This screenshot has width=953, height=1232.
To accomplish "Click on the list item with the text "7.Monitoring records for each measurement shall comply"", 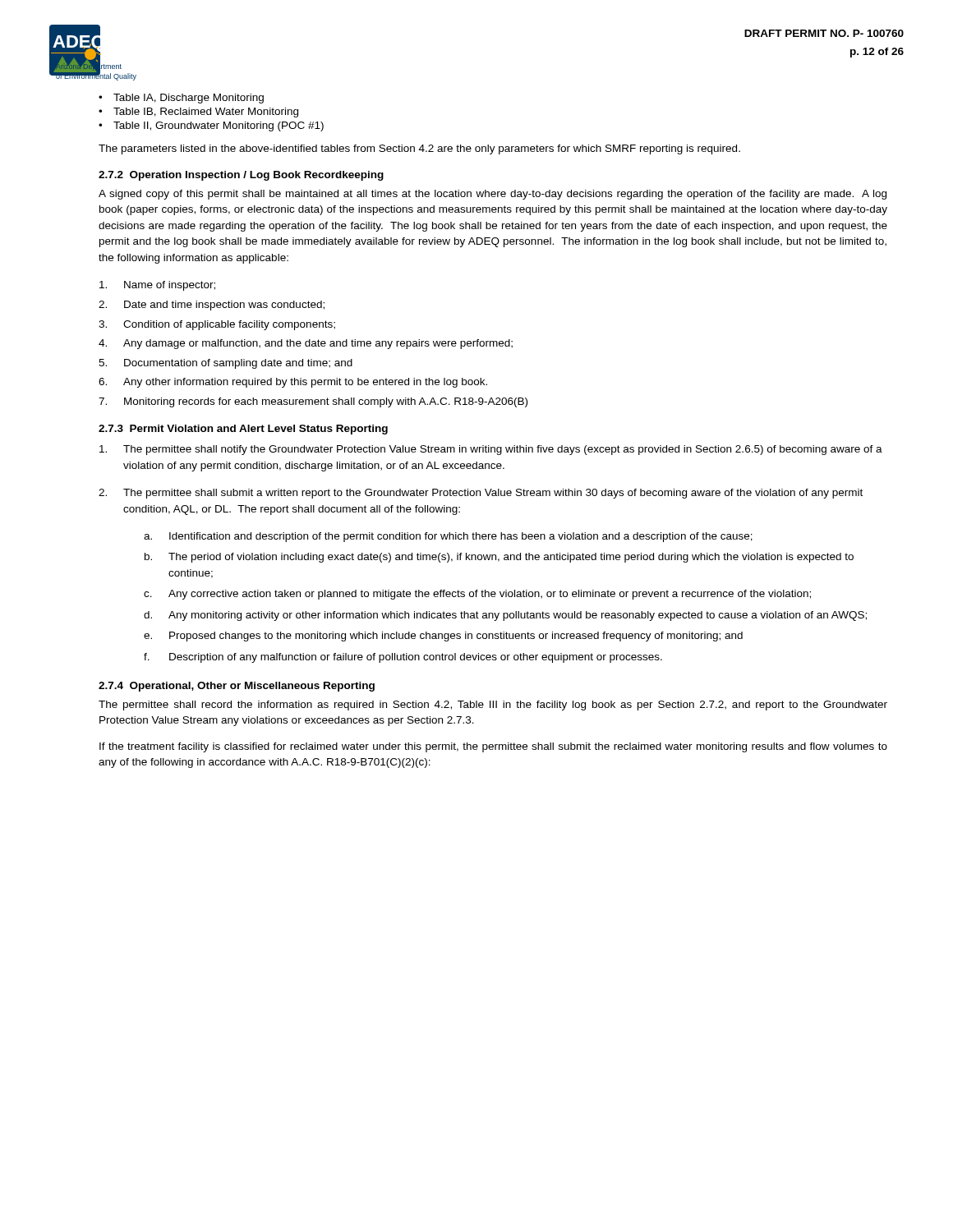I will click(x=313, y=401).
